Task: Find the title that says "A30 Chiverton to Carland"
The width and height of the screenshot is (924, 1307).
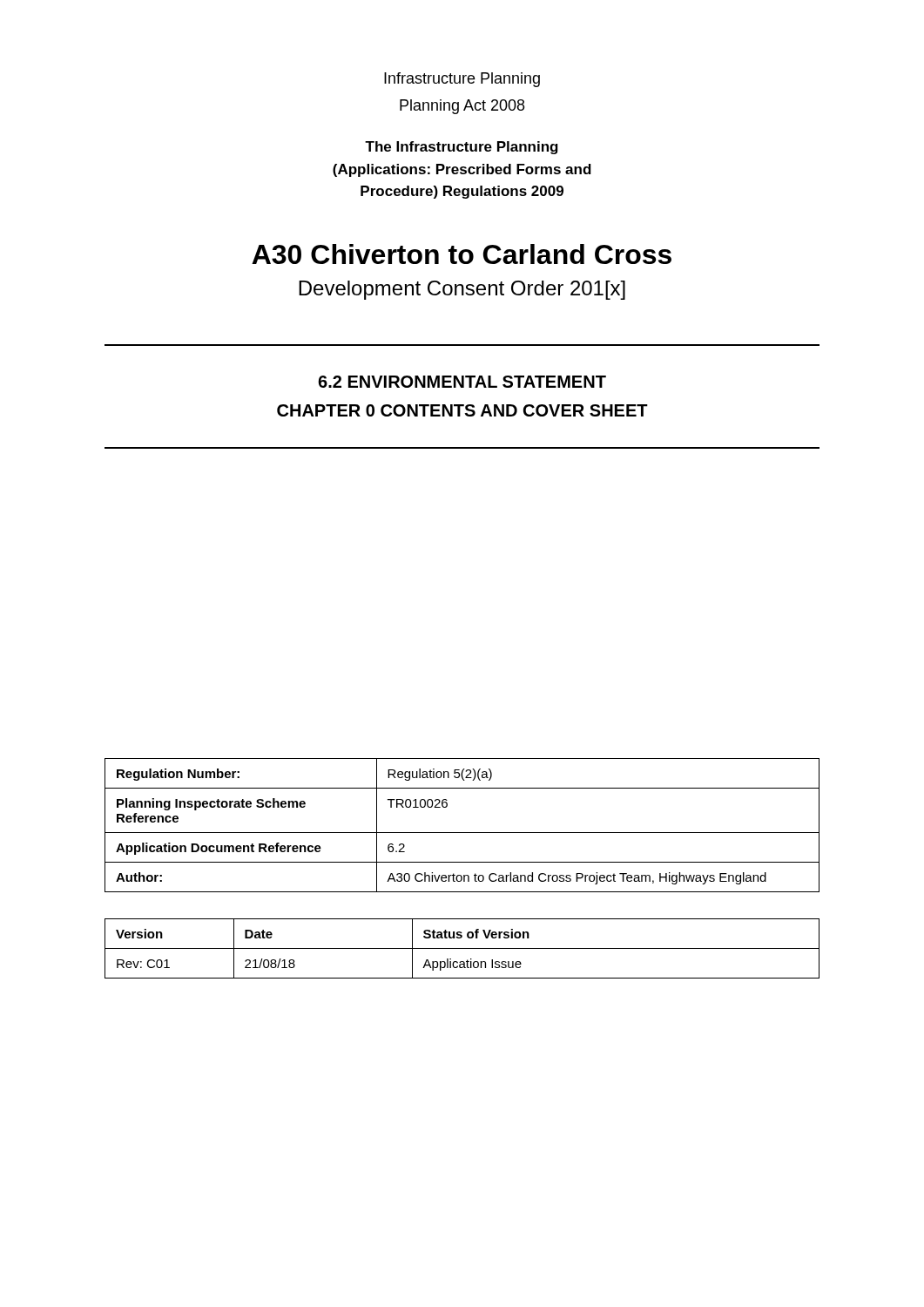Action: coord(462,254)
